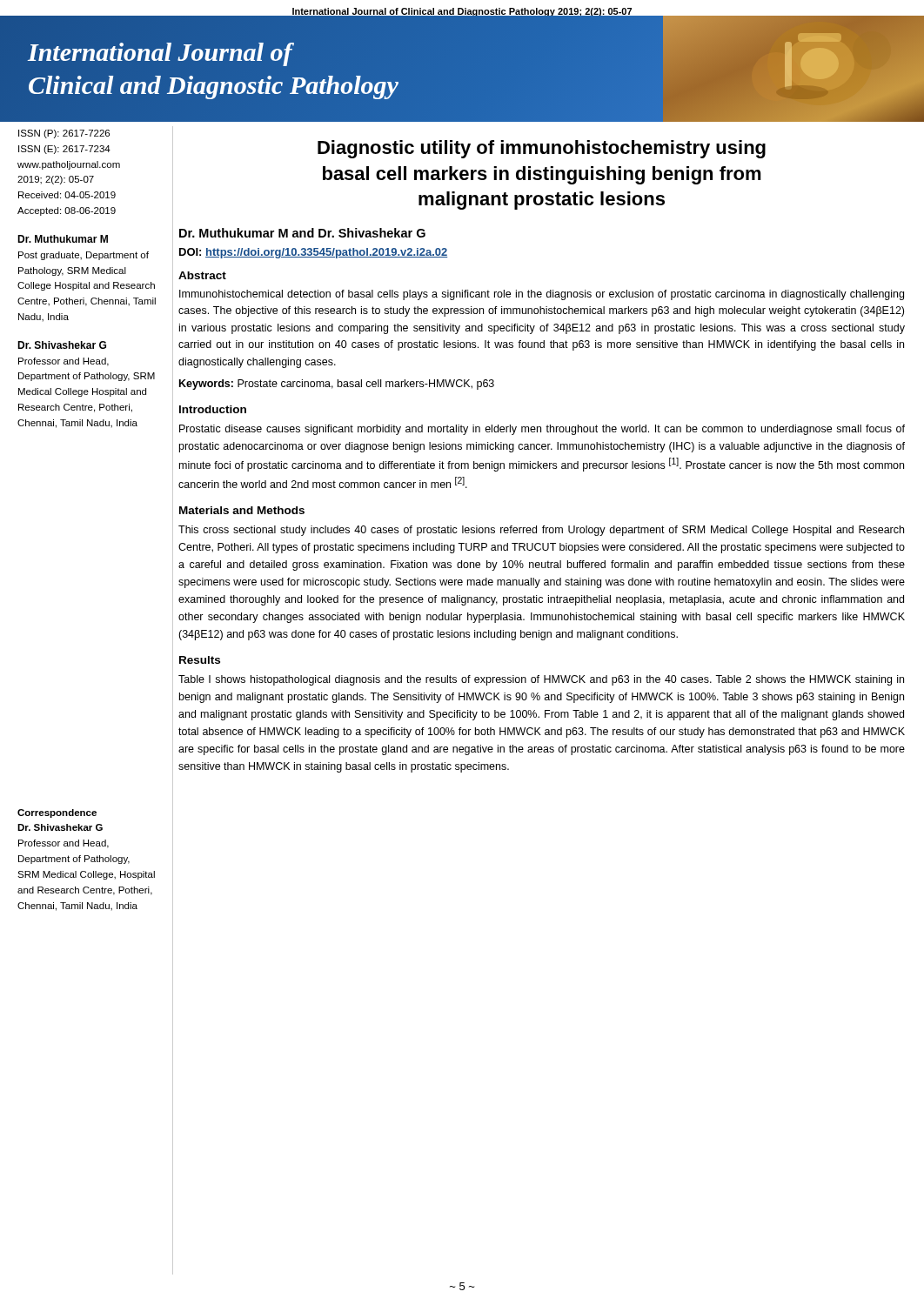Viewport: 924px width, 1305px height.
Task: Find the passage starting "Dr. Muthukumar M and Dr. Shivashekar"
Action: (302, 233)
